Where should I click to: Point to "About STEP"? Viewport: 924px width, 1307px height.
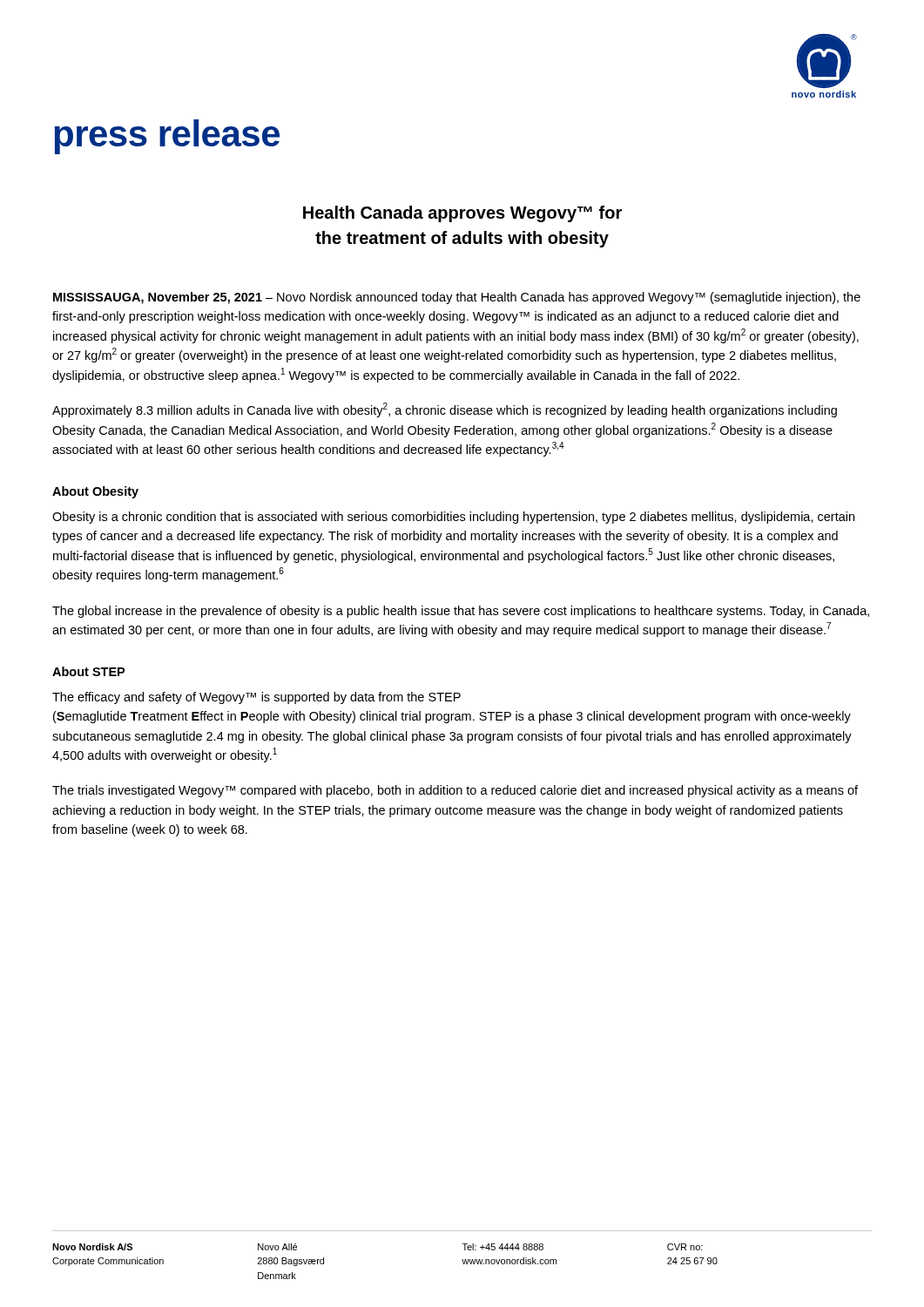[89, 671]
